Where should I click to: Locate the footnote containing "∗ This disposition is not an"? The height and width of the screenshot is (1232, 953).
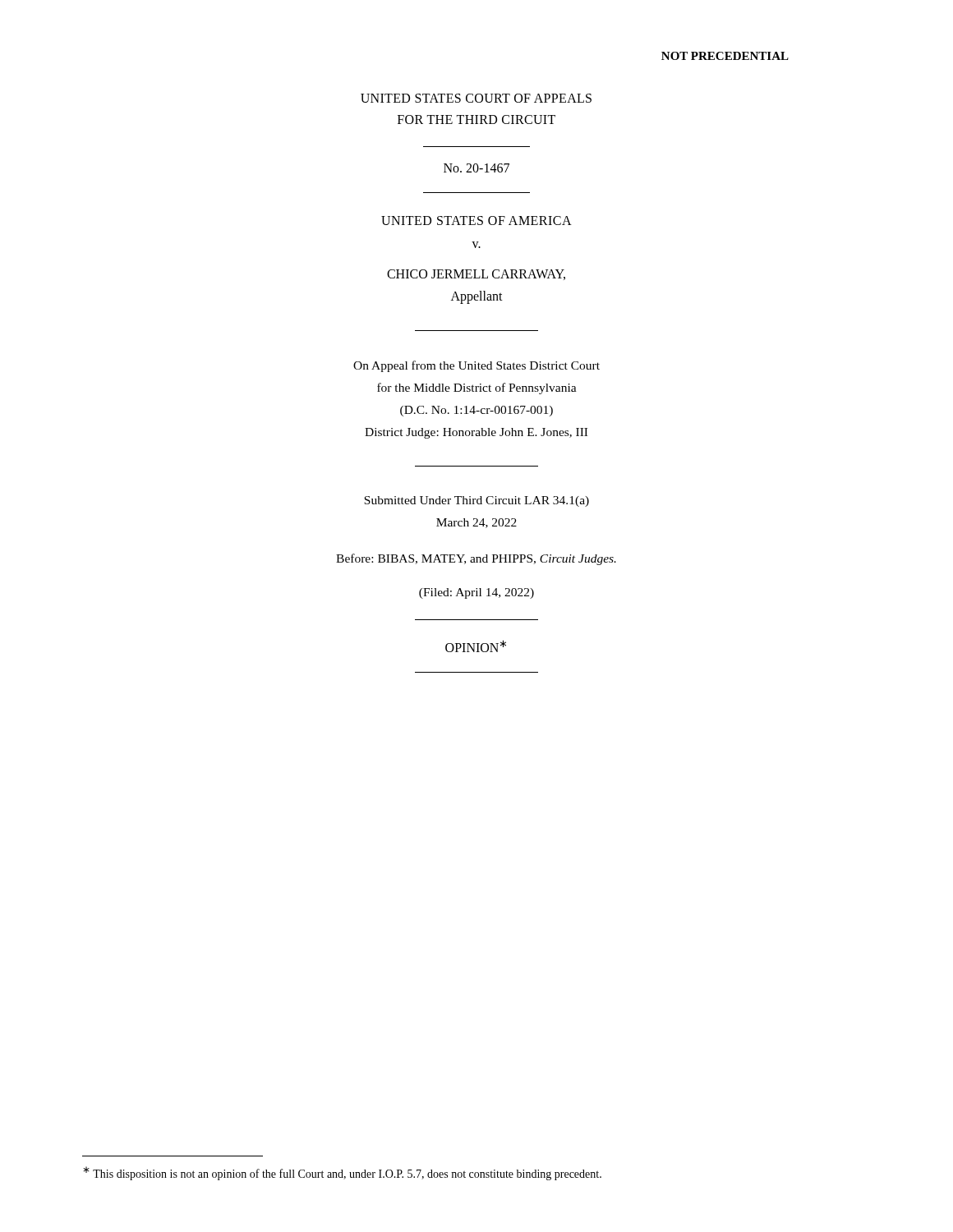[x=342, y=1168]
